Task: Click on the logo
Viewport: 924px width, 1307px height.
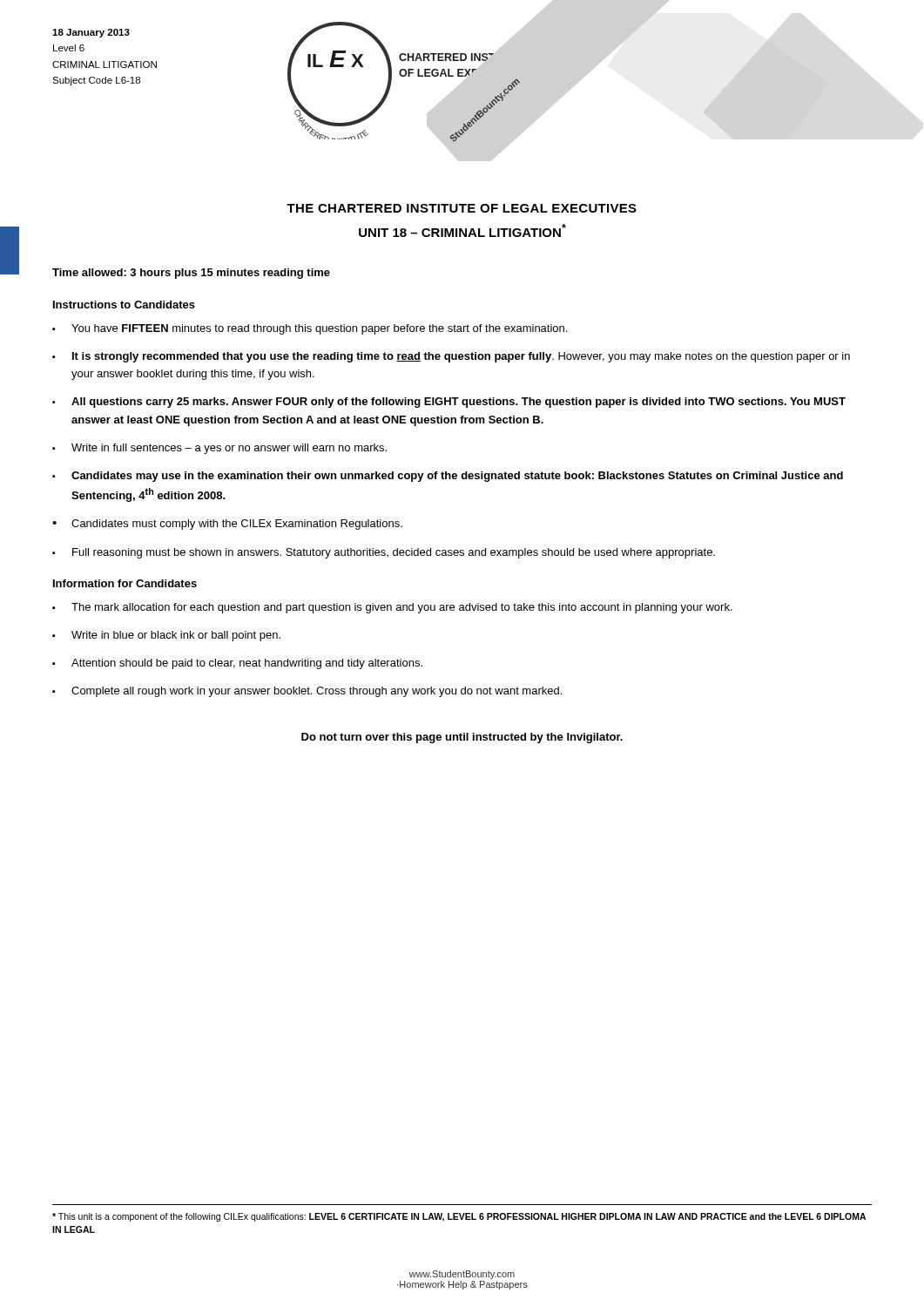Action: pos(444,70)
